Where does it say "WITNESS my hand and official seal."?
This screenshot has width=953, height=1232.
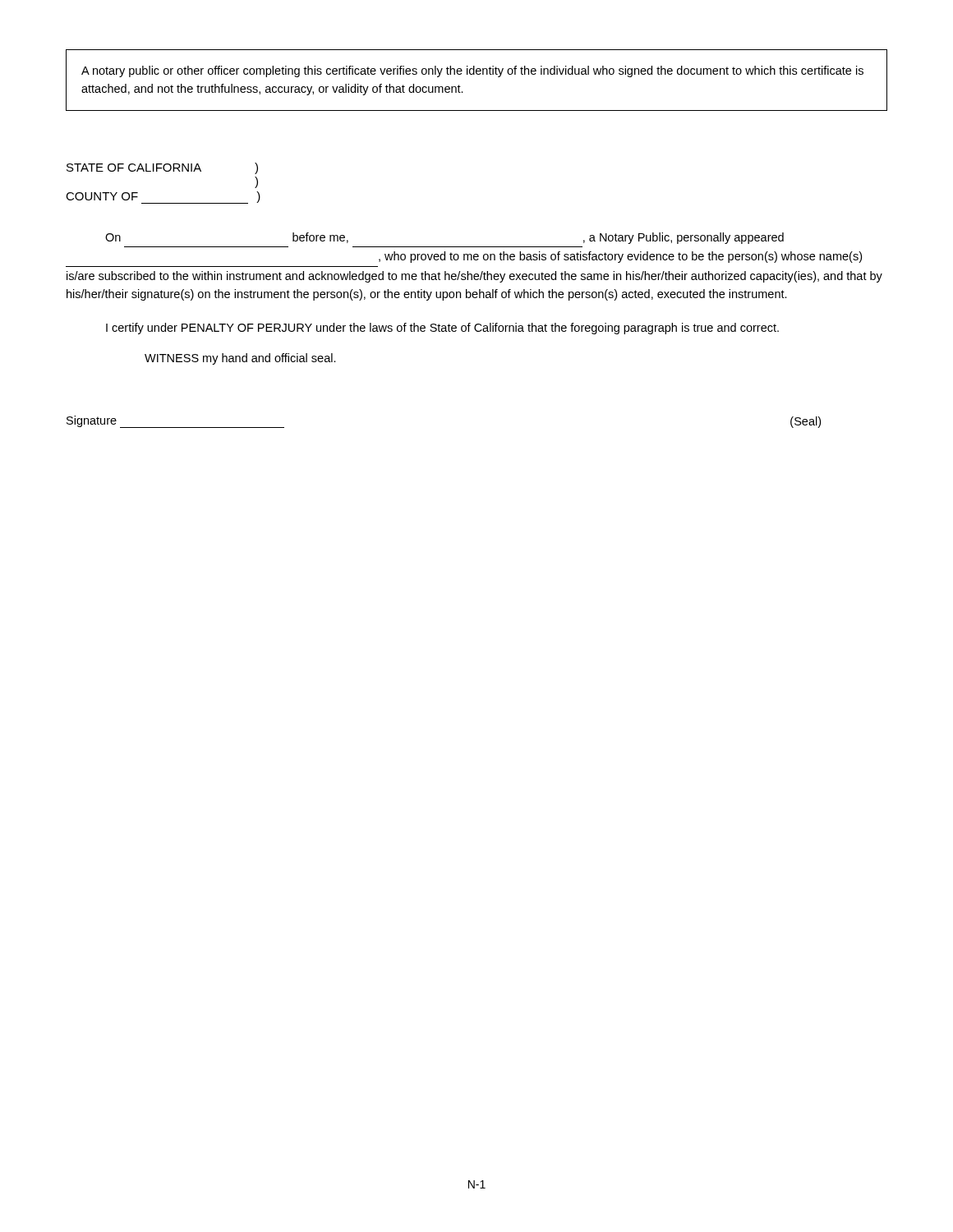(240, 358)
